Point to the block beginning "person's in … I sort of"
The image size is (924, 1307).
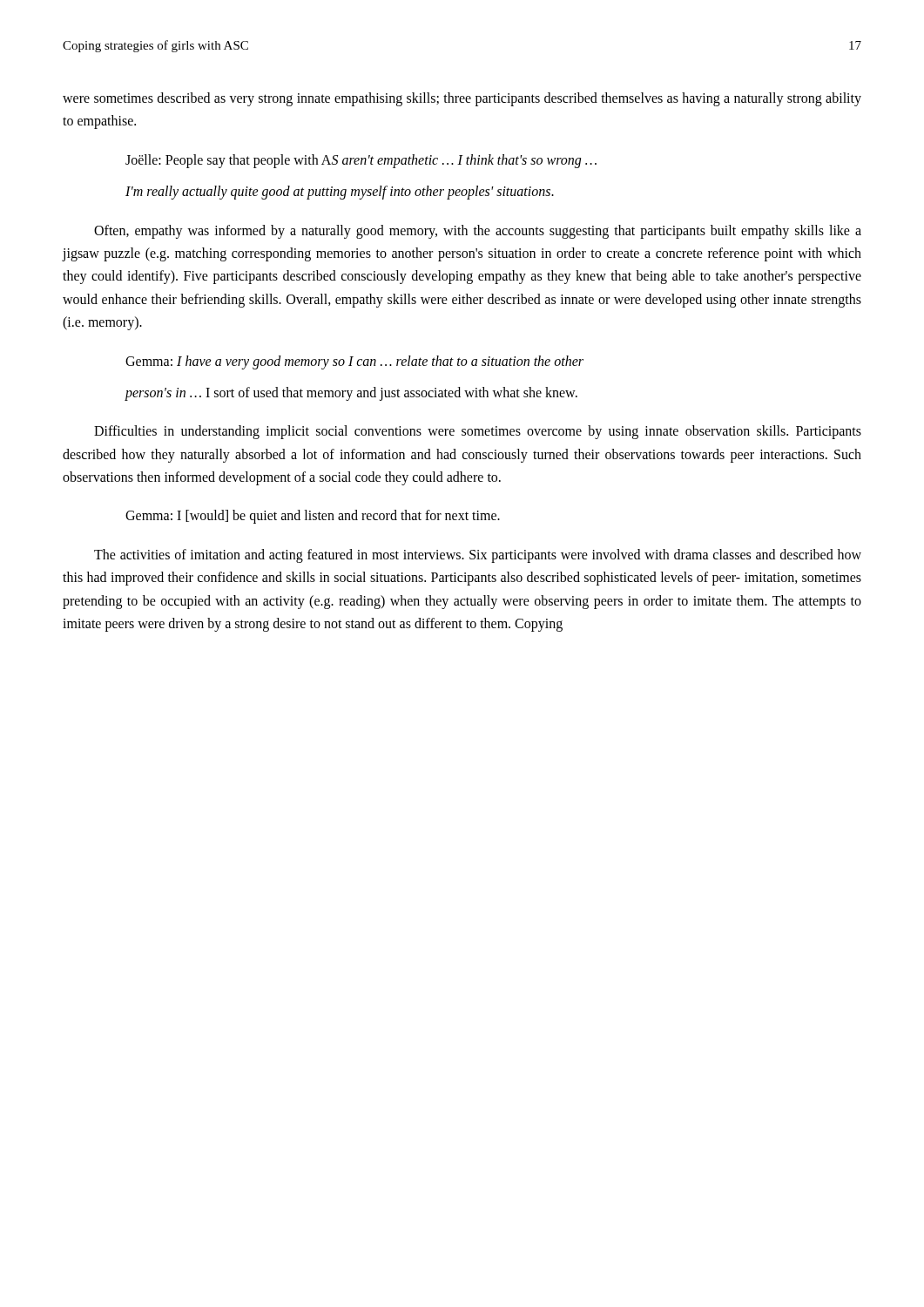(352, 392)
